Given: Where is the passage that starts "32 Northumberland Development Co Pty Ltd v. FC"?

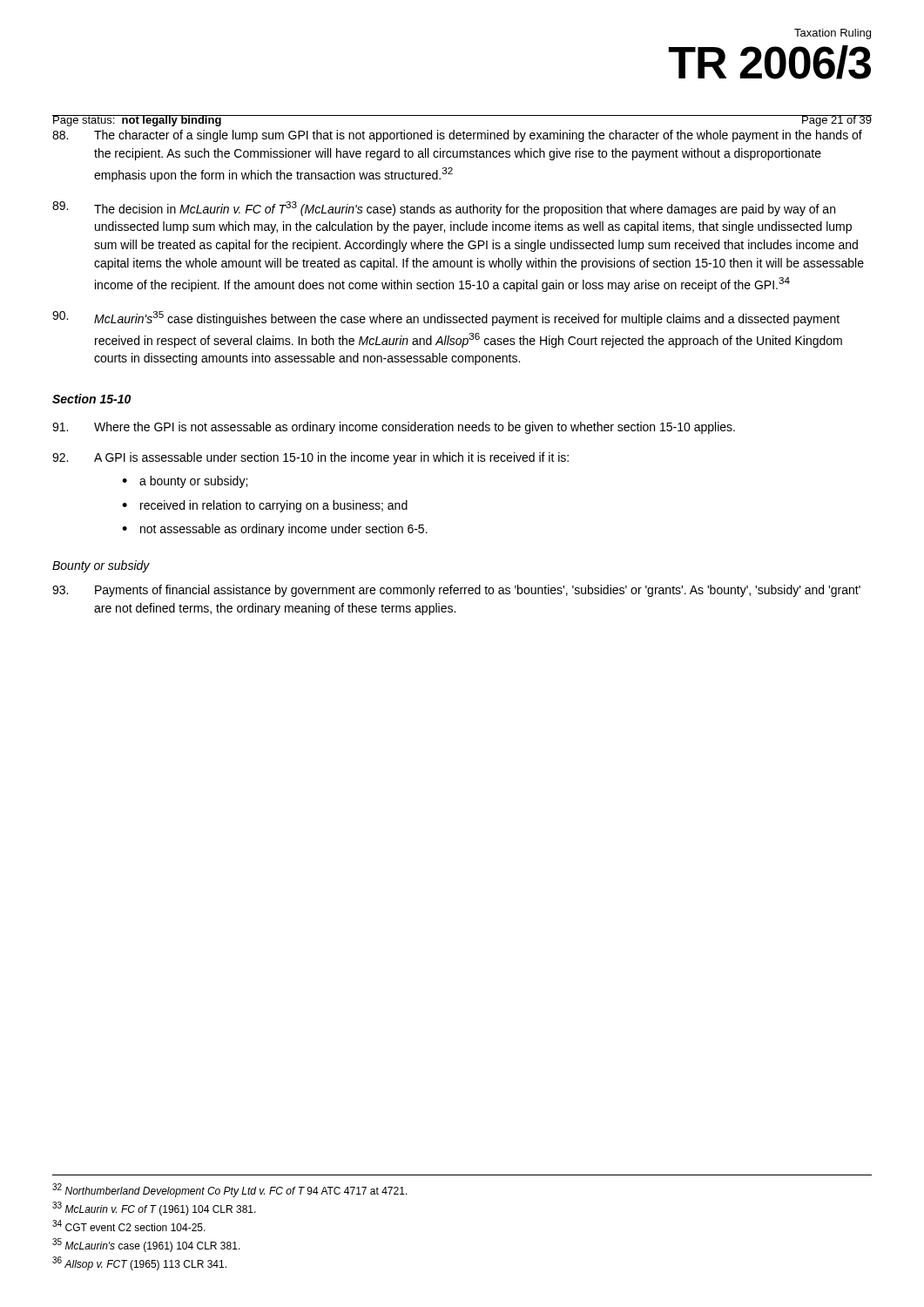Looking at the screenshot, I should [230, 1190].
